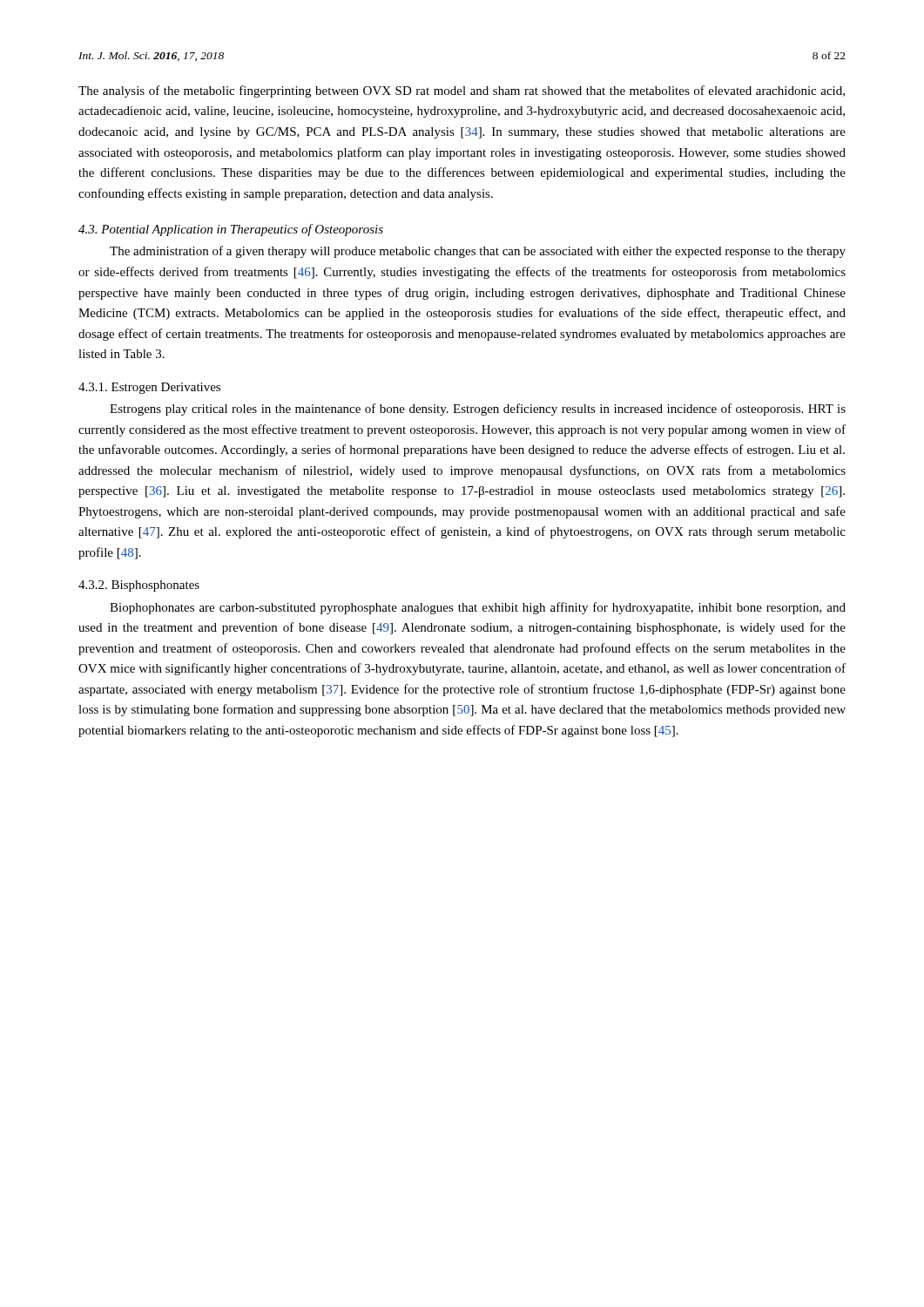Screen dimensions: 1307x924
Task: Click on the section header that reads "4.3.2. Bisphosphonates"
Action: coord(139,585)
